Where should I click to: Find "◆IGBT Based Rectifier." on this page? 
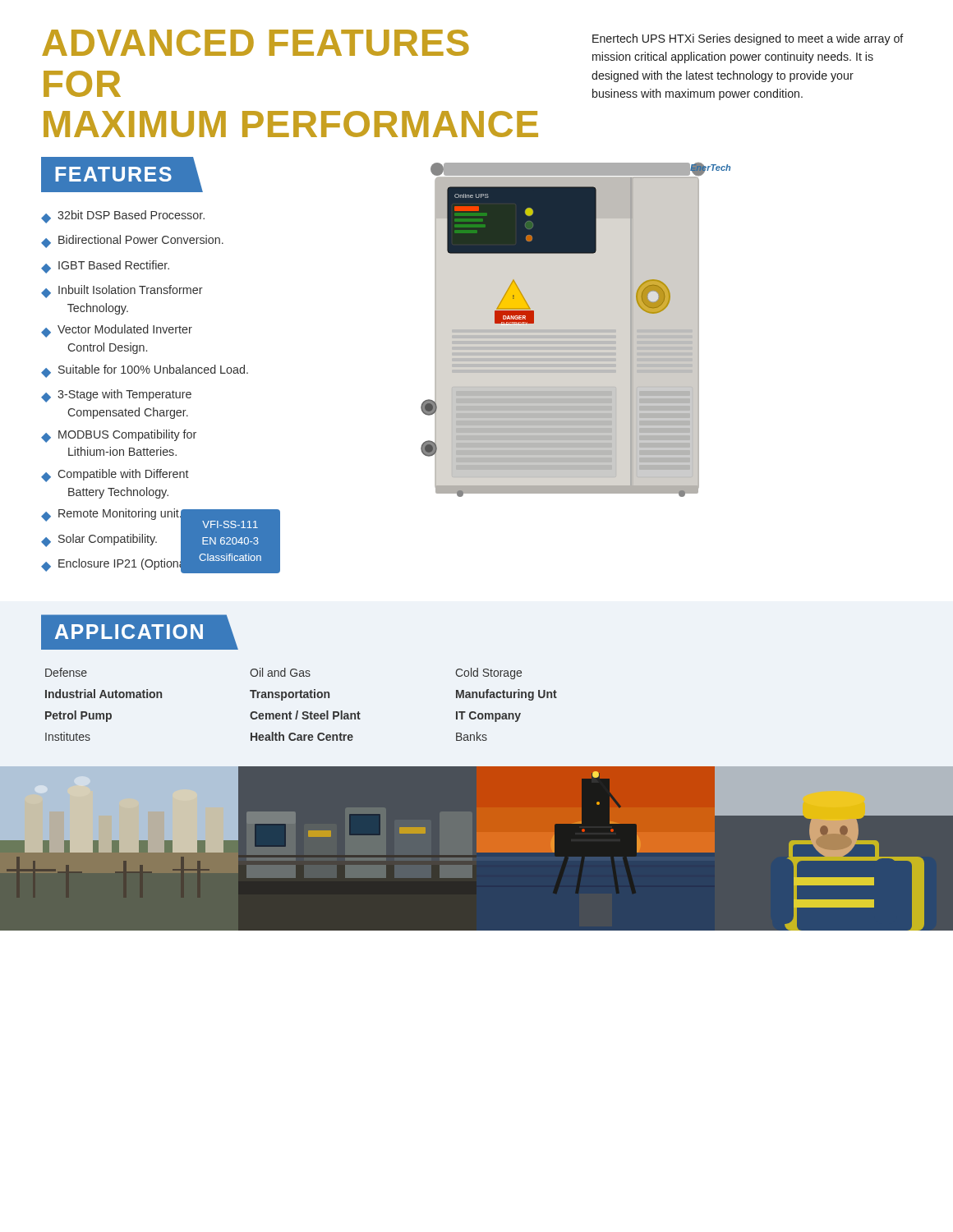coord(106,267)
